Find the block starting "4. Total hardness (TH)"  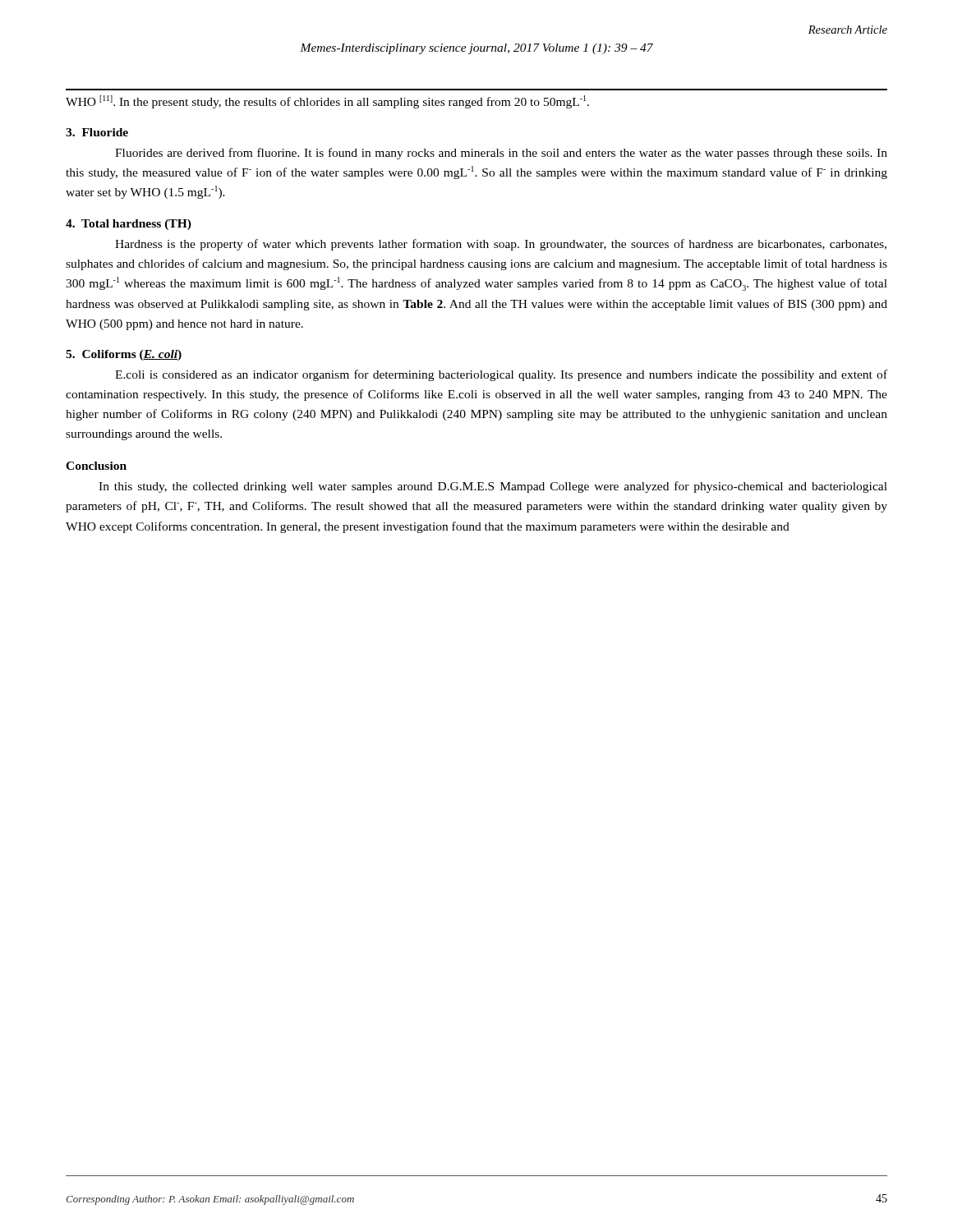(129, 223)
